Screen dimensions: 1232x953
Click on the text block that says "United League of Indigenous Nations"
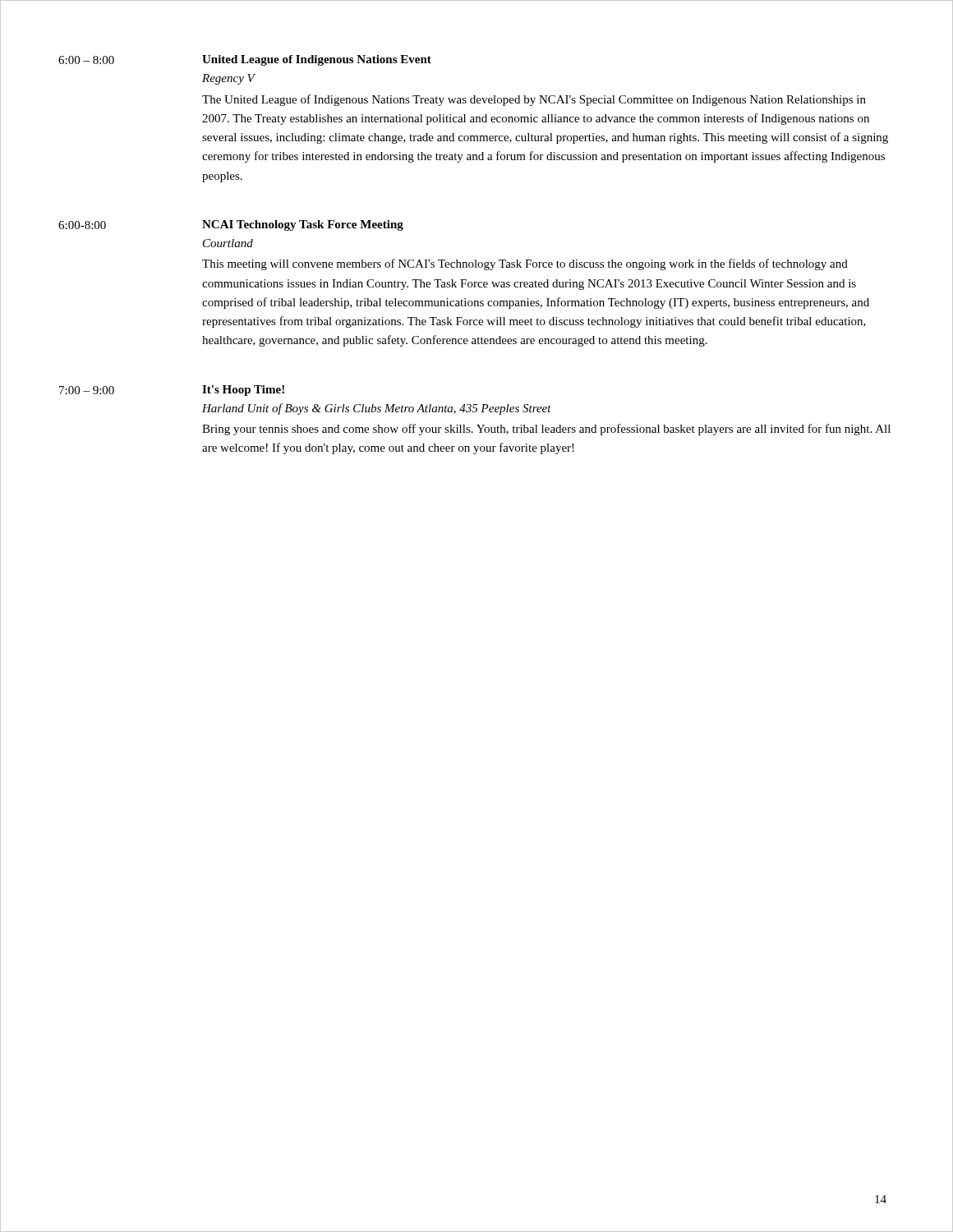click(548, 118)
